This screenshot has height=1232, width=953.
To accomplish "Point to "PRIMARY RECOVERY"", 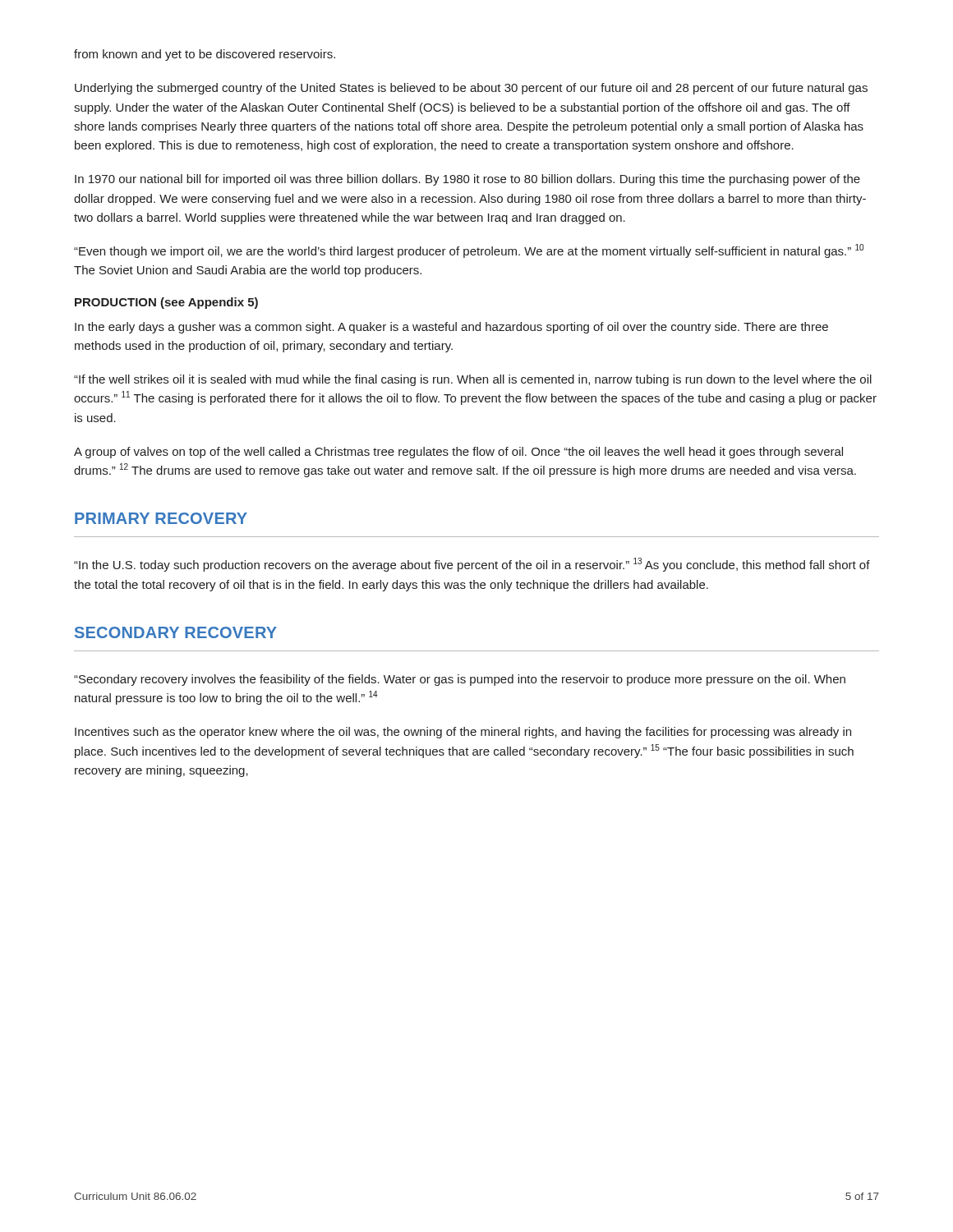I will click(x=161, y=518).
